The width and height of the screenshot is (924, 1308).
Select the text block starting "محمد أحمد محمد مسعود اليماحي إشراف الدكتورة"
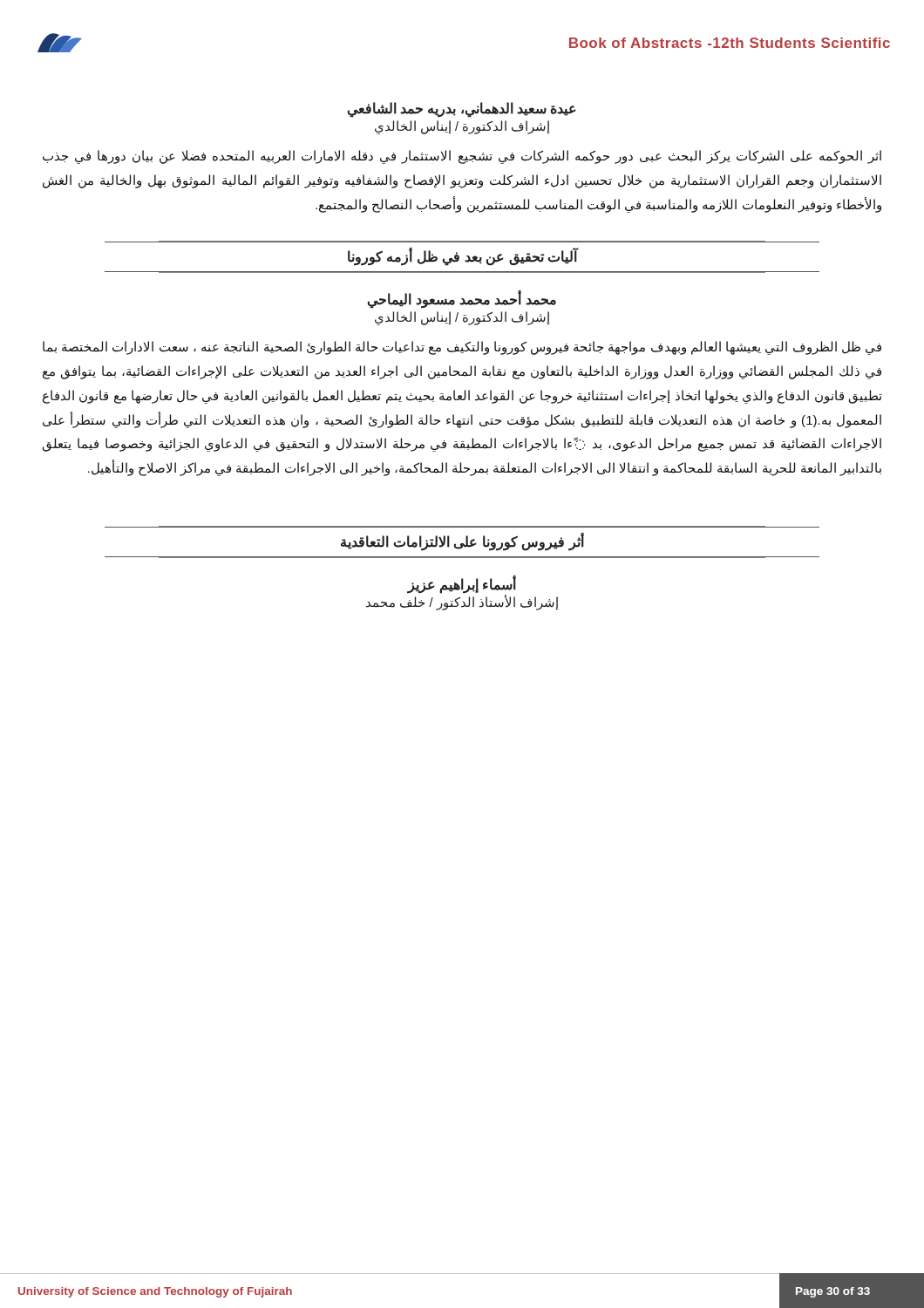coord(462,308)
